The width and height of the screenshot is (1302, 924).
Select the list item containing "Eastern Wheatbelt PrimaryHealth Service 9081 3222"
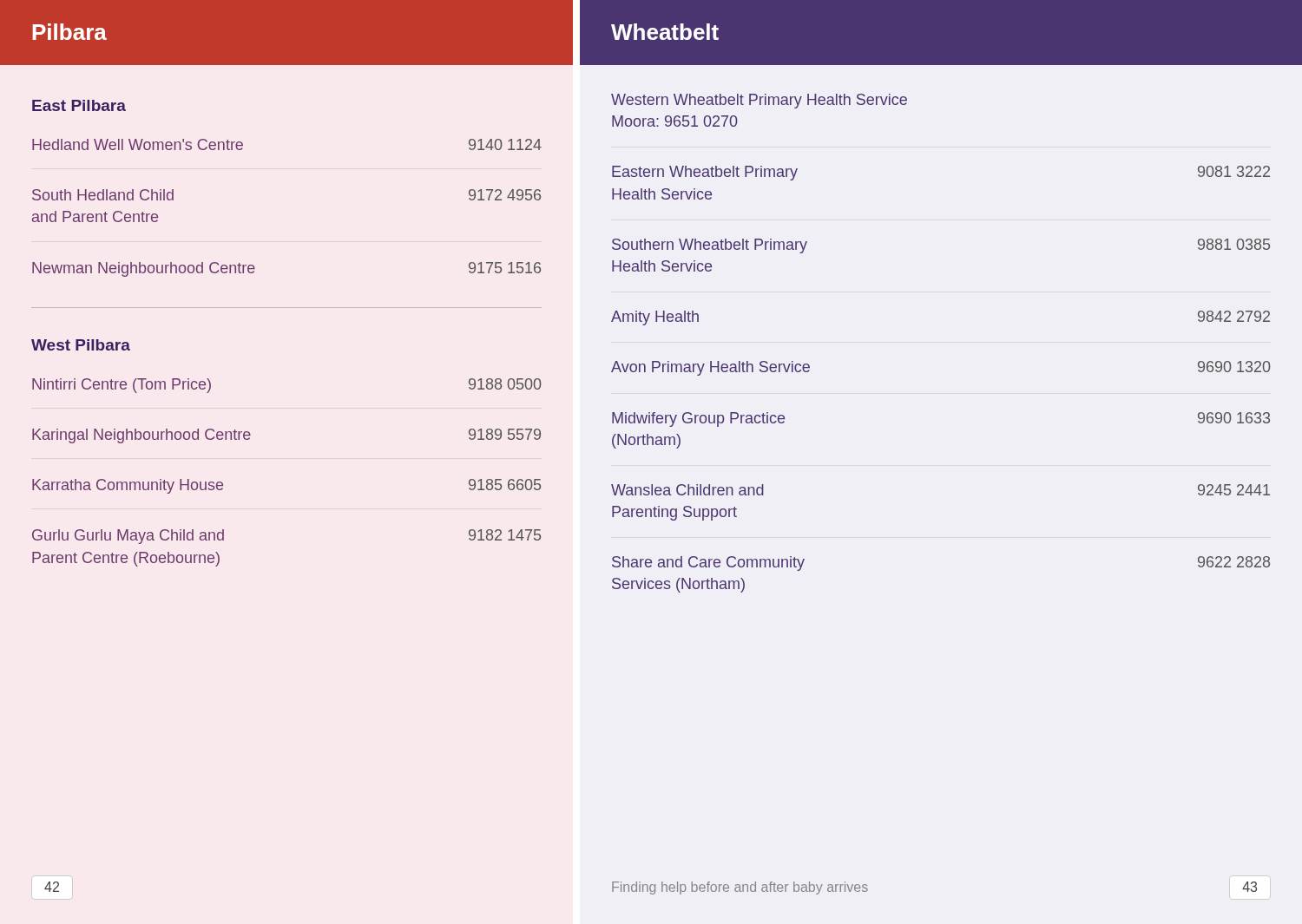point(708,173)
